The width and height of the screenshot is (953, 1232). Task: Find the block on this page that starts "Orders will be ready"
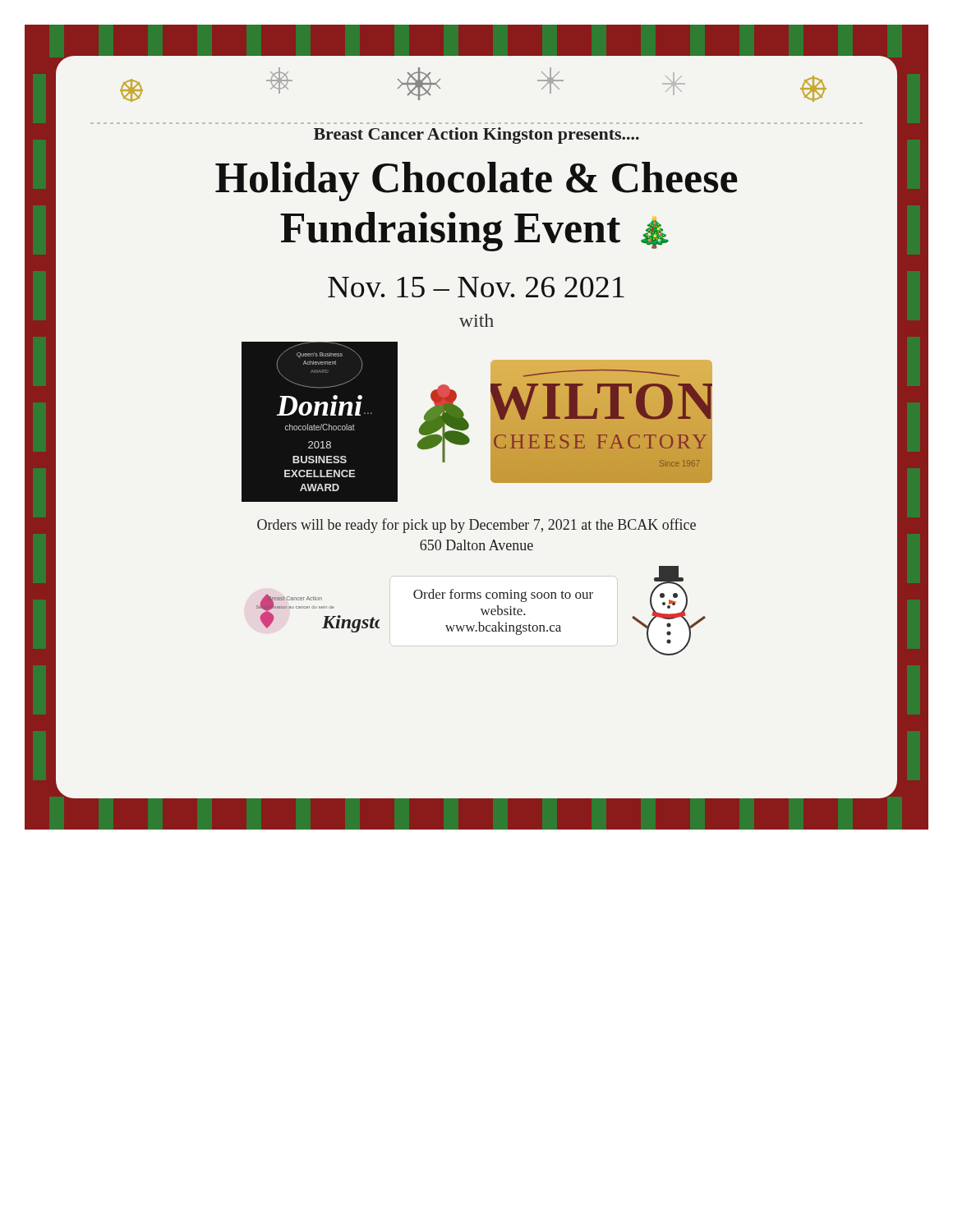tap(476, 525)
